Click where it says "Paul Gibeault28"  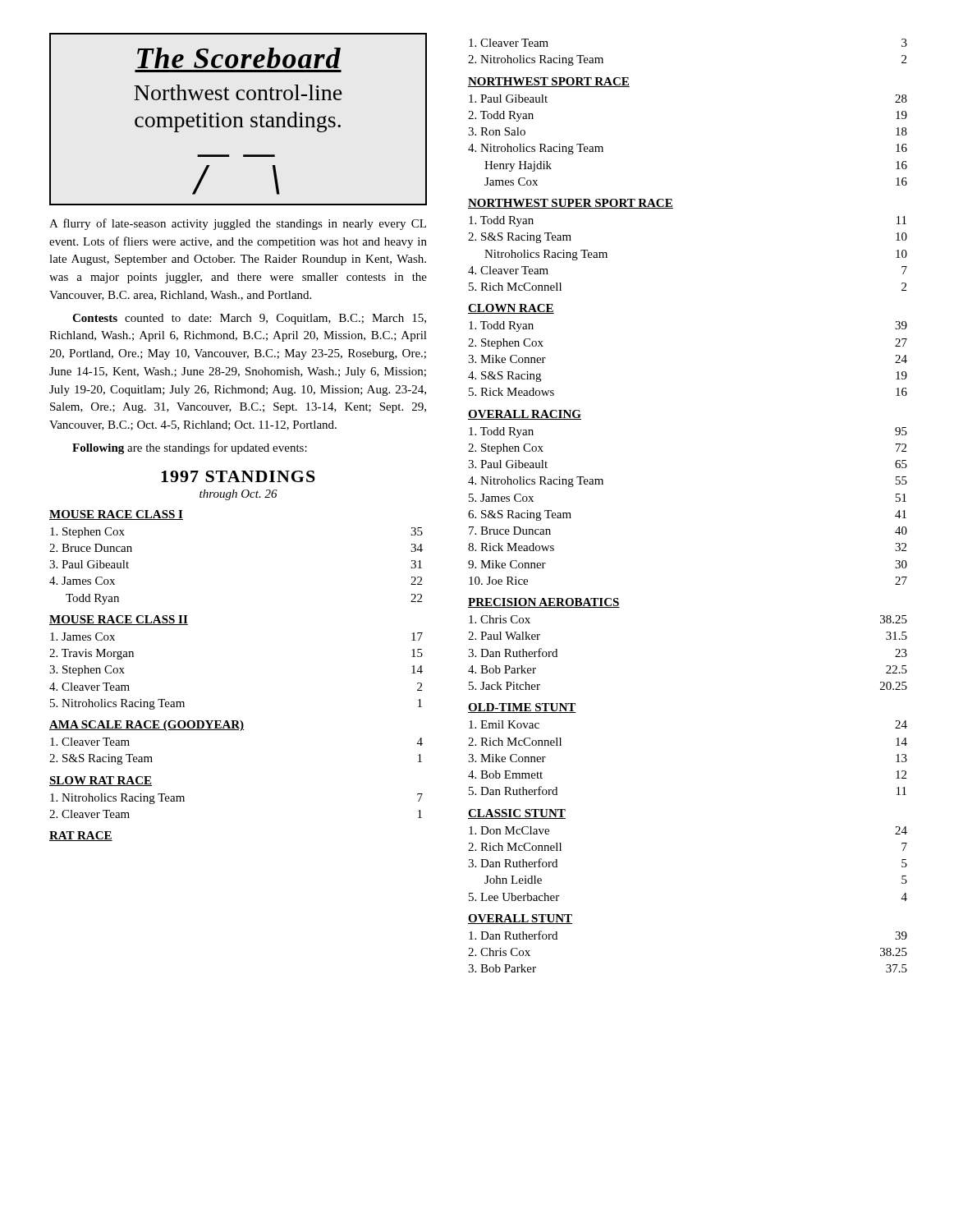tap(511, 99)
